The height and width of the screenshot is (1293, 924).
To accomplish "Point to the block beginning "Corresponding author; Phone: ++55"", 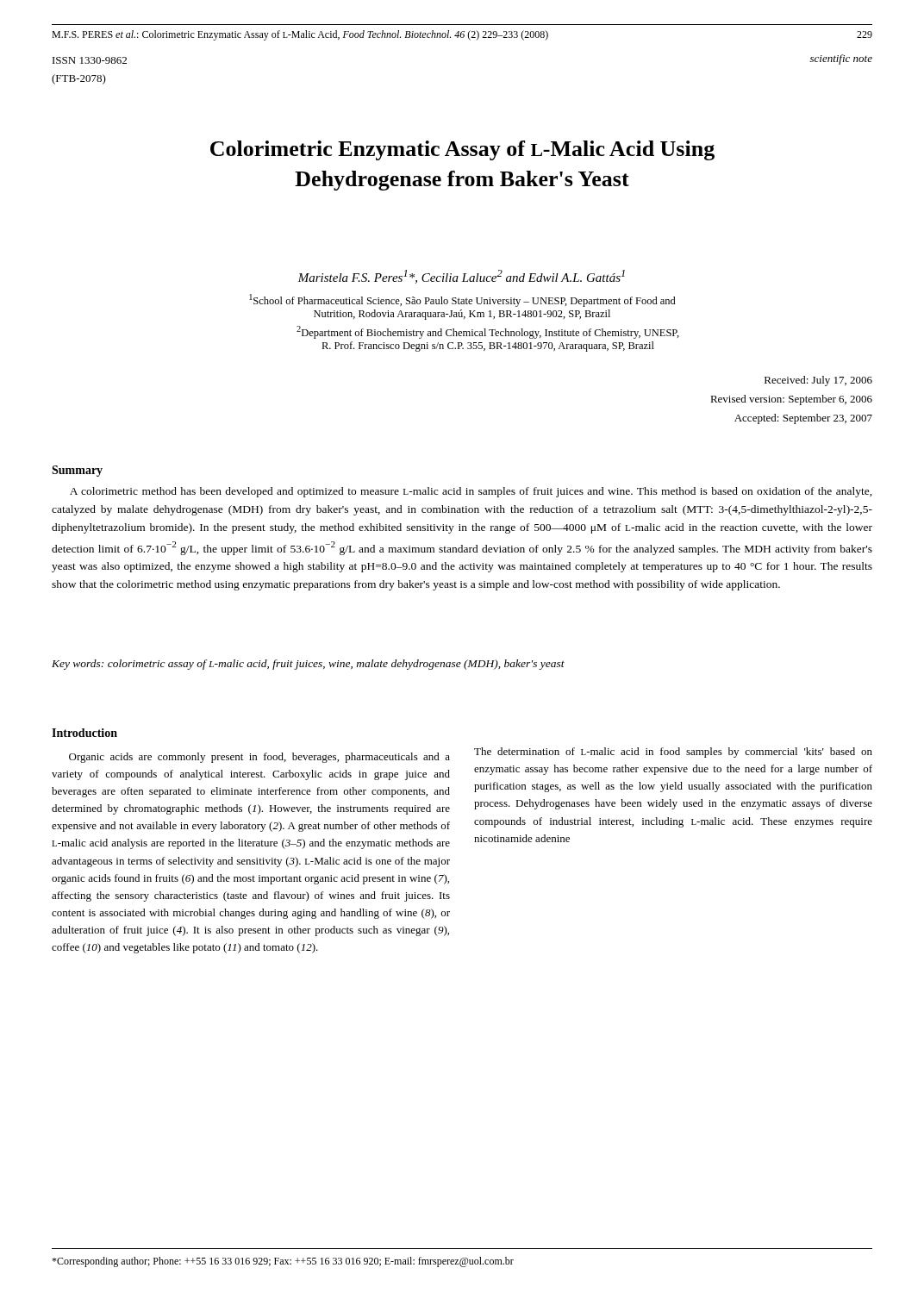I will (x=283, y=1261).
